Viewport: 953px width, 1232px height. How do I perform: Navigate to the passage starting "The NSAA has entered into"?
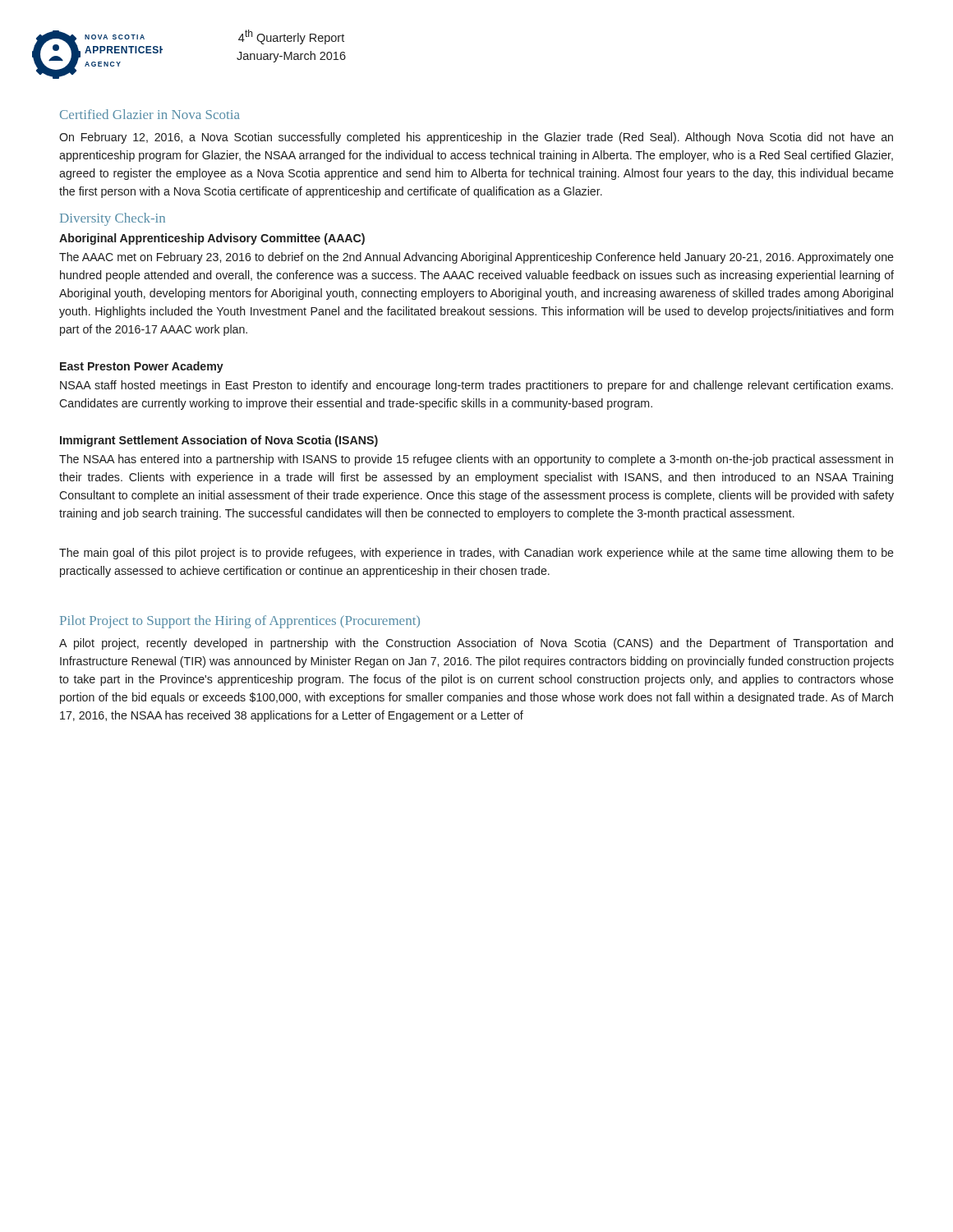pyautogui.click(x=476, y=486)
